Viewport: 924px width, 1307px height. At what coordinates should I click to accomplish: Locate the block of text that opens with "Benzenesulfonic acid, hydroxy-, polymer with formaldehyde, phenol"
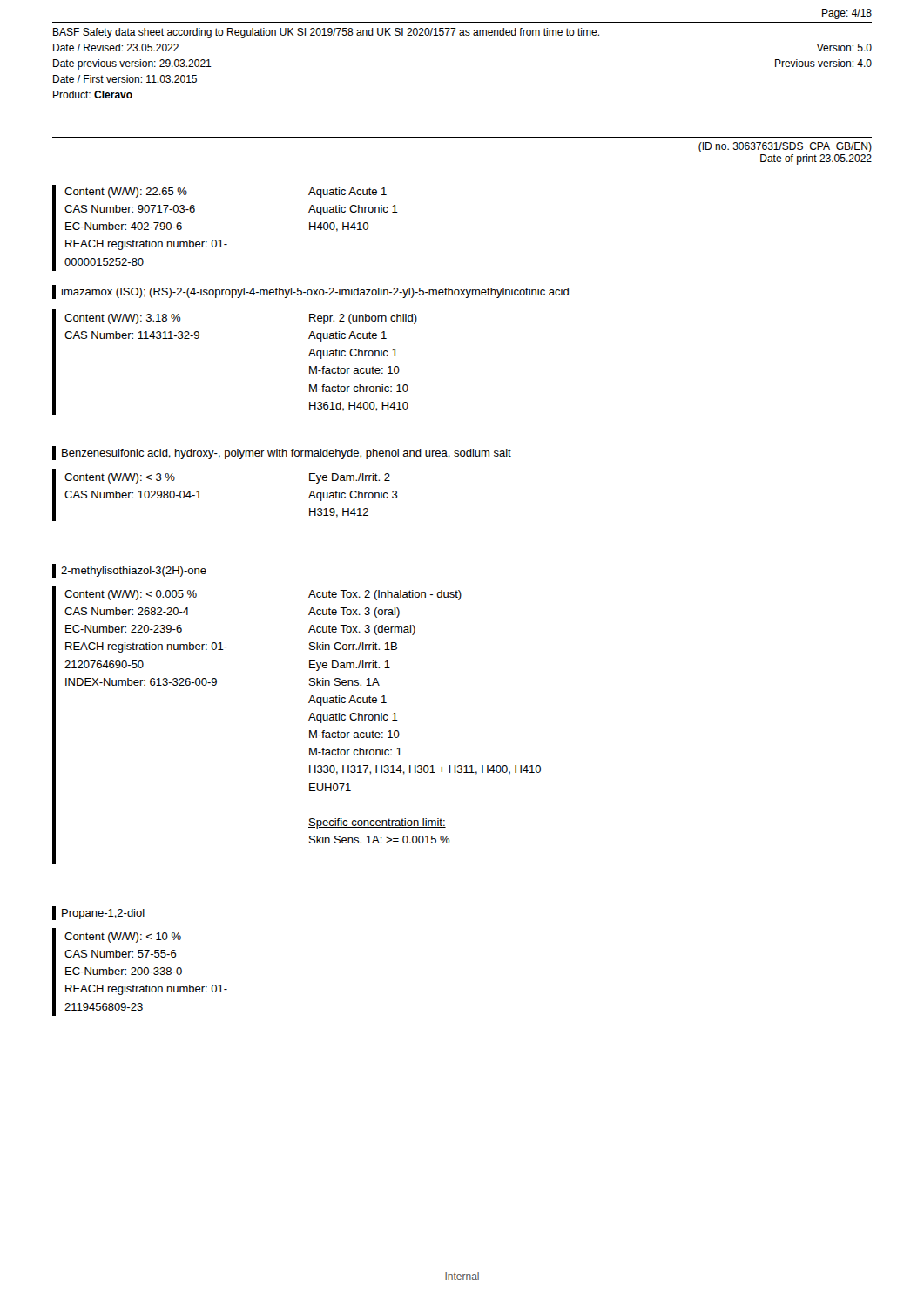(462, 453)
